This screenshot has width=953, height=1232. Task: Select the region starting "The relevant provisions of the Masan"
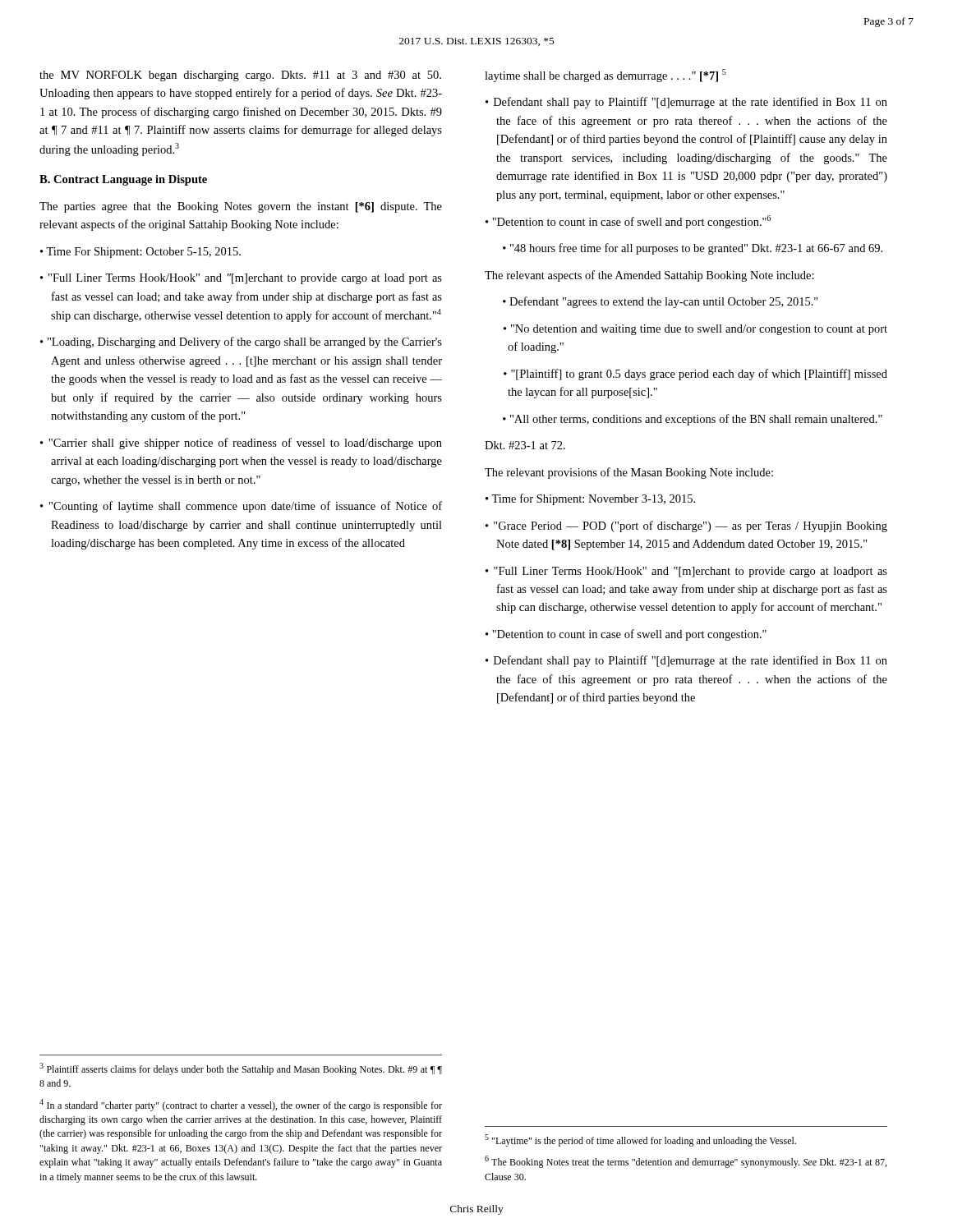pos(686,472)
